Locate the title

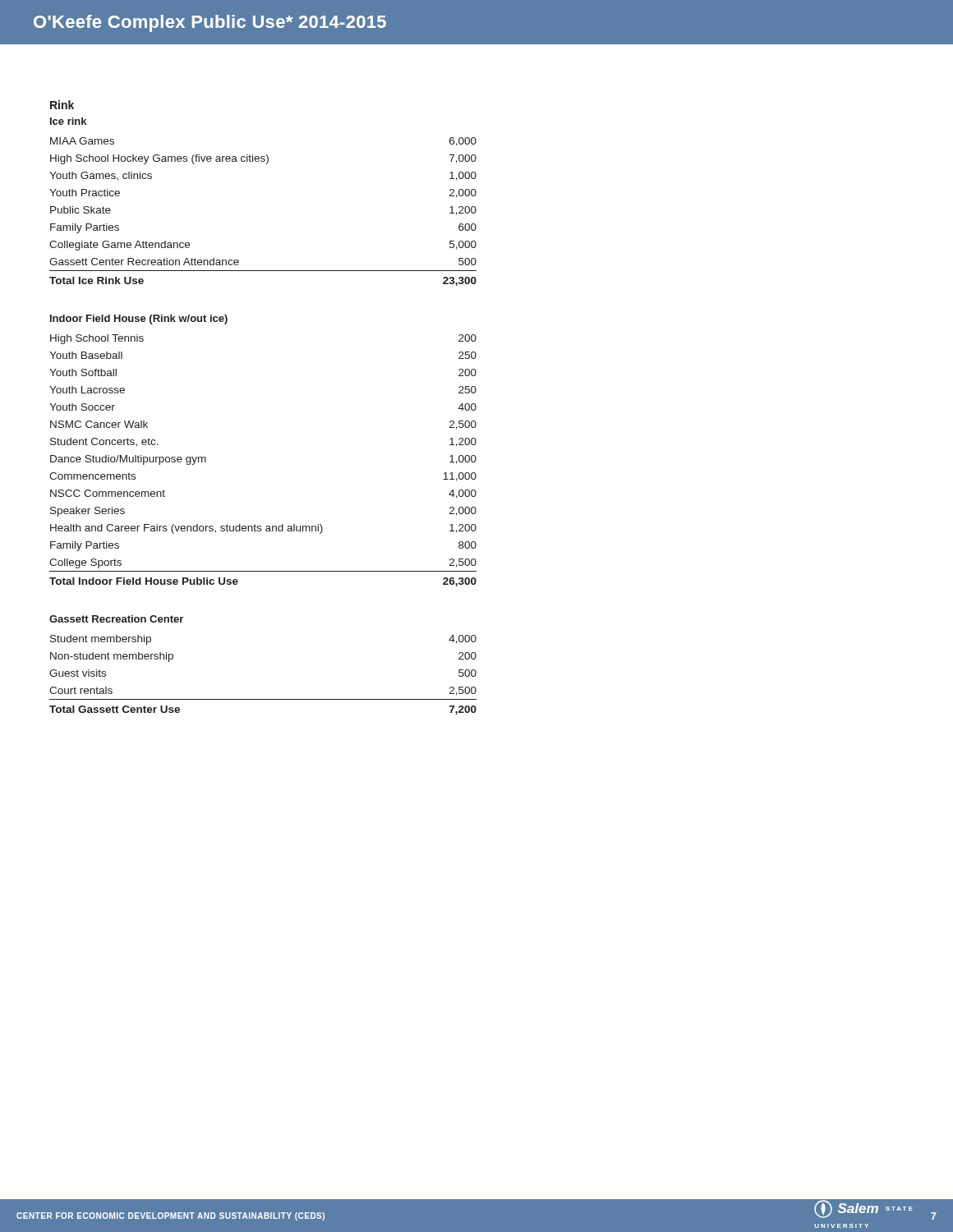[x=476, y=22]
